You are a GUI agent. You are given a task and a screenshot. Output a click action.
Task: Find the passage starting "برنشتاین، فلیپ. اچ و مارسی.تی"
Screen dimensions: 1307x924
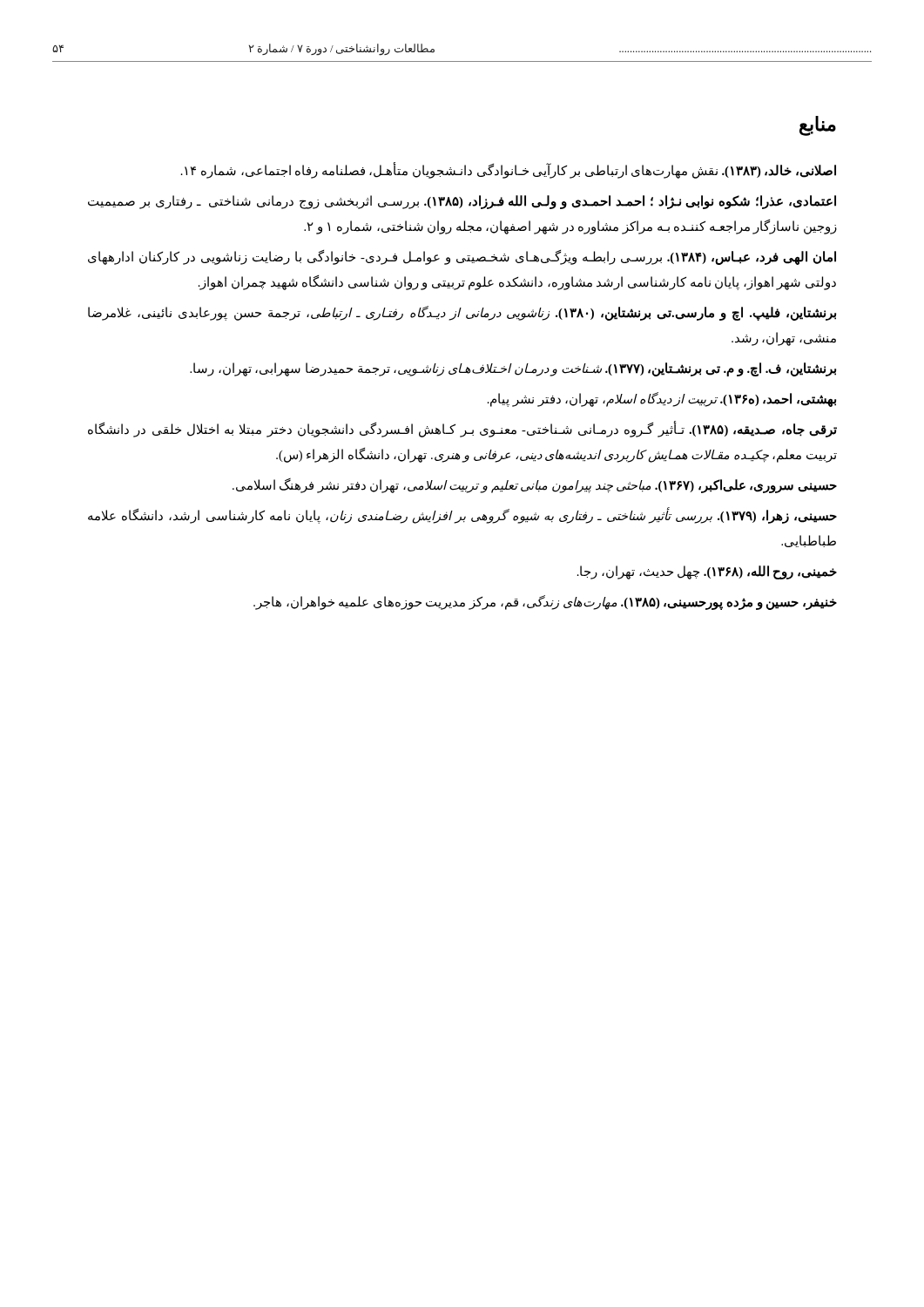coord(462,325)
